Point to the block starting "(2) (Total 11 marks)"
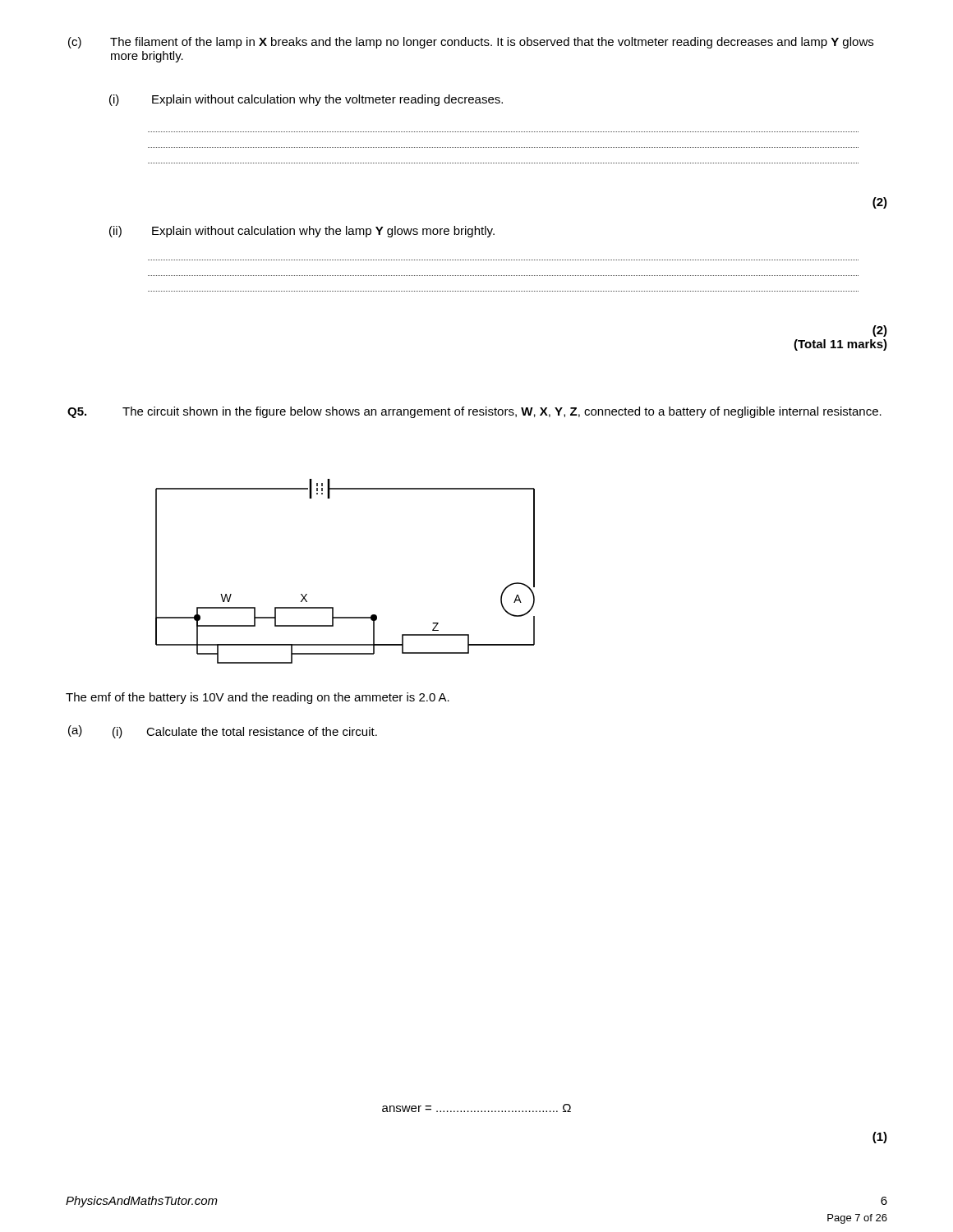The image size is (953, 1232). click(x=840, y=337)
